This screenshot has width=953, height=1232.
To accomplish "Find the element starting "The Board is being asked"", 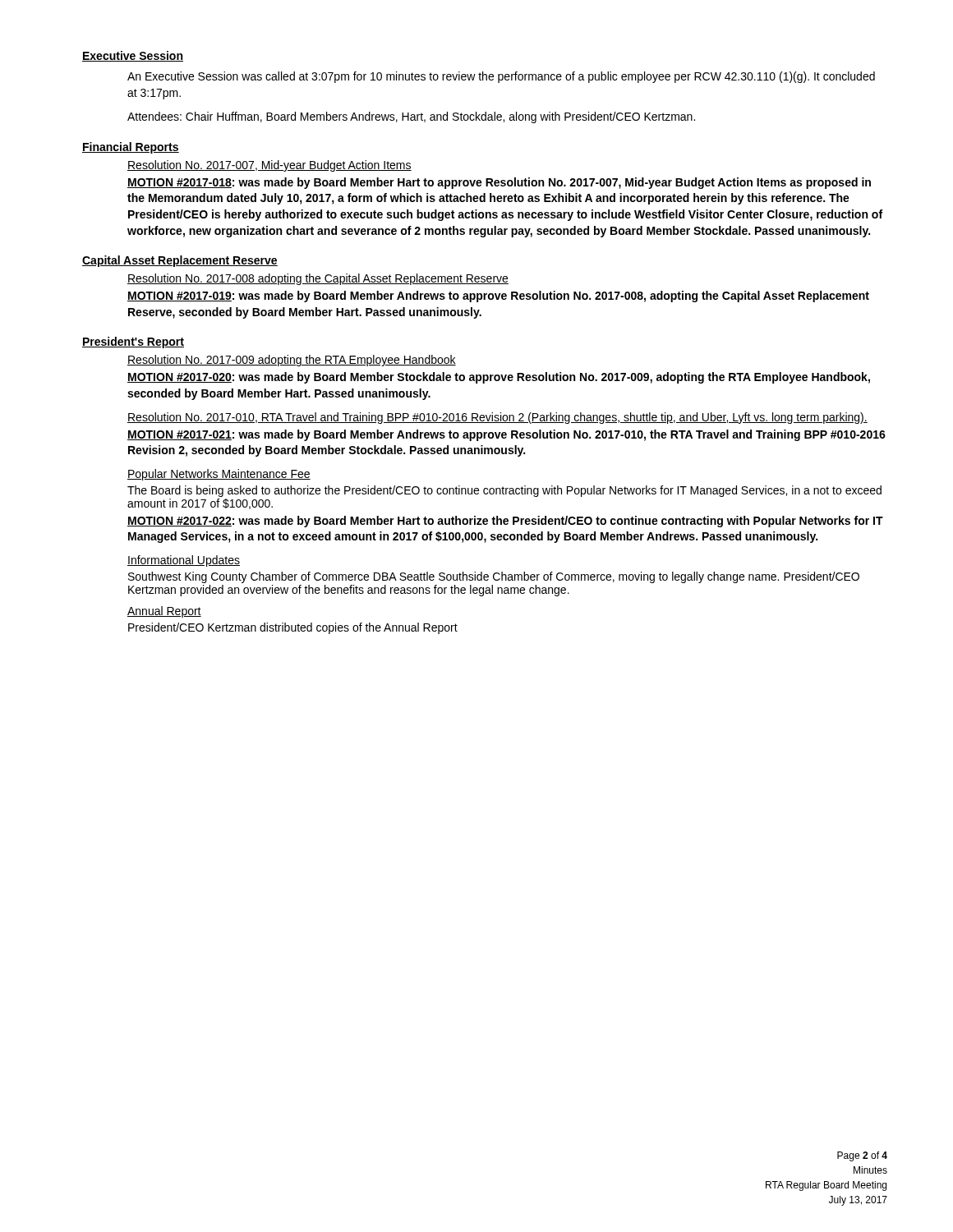I will tap(505, 497).
